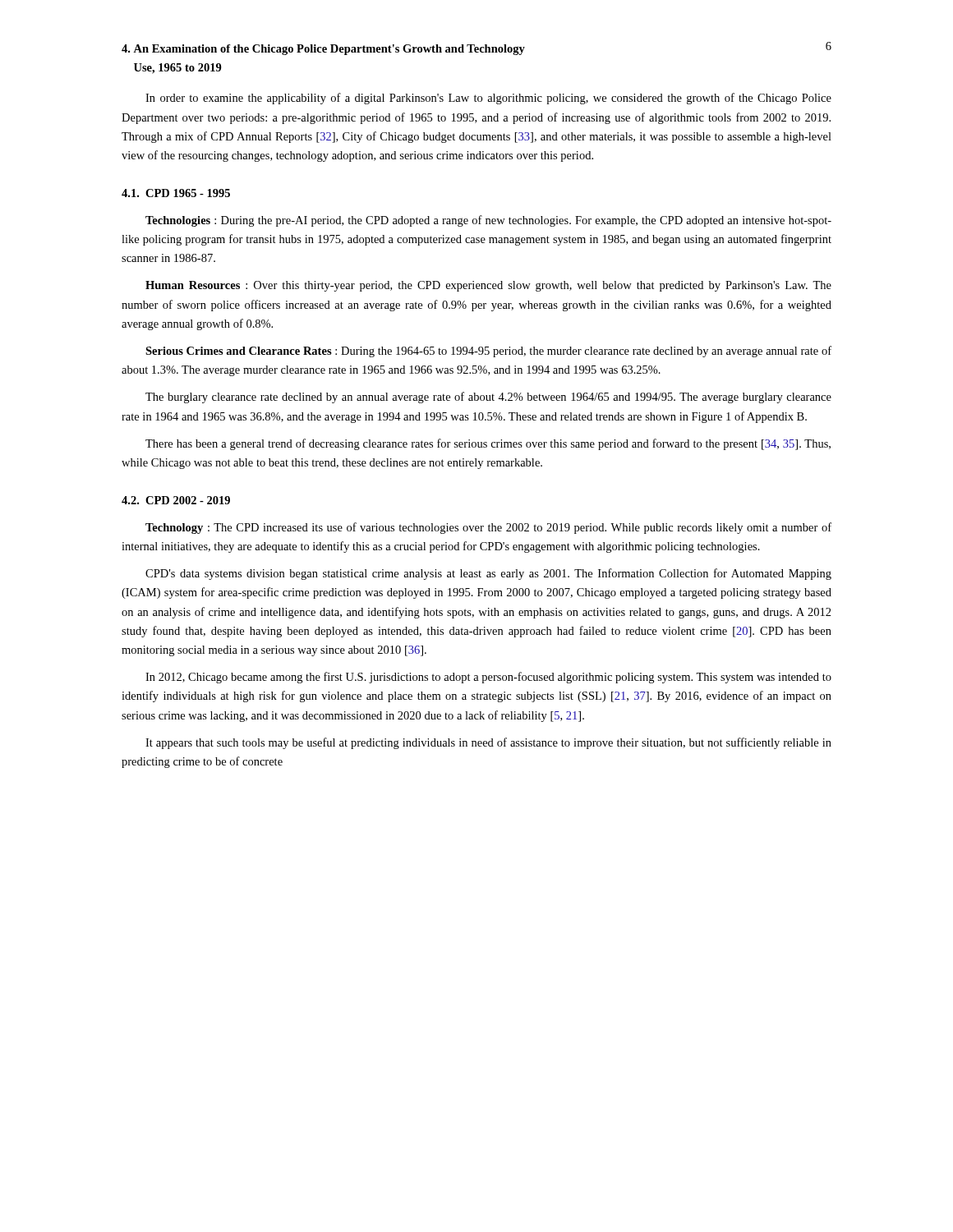Point to the element starting "Serious Crimes and Clearance Rates :"
953x1232 pixels.
476,361
